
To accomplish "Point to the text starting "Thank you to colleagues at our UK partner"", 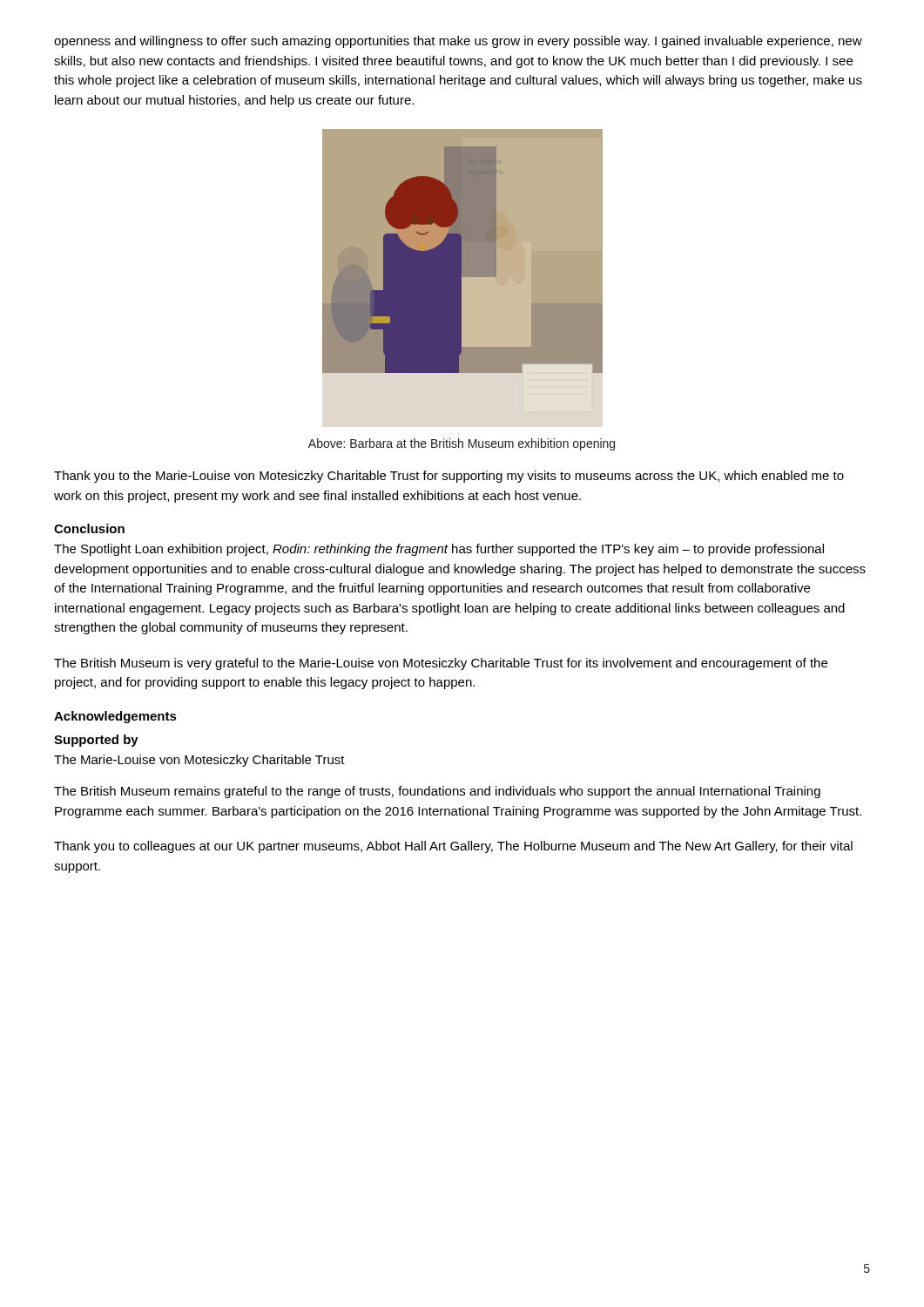I will tap(454, 855).
